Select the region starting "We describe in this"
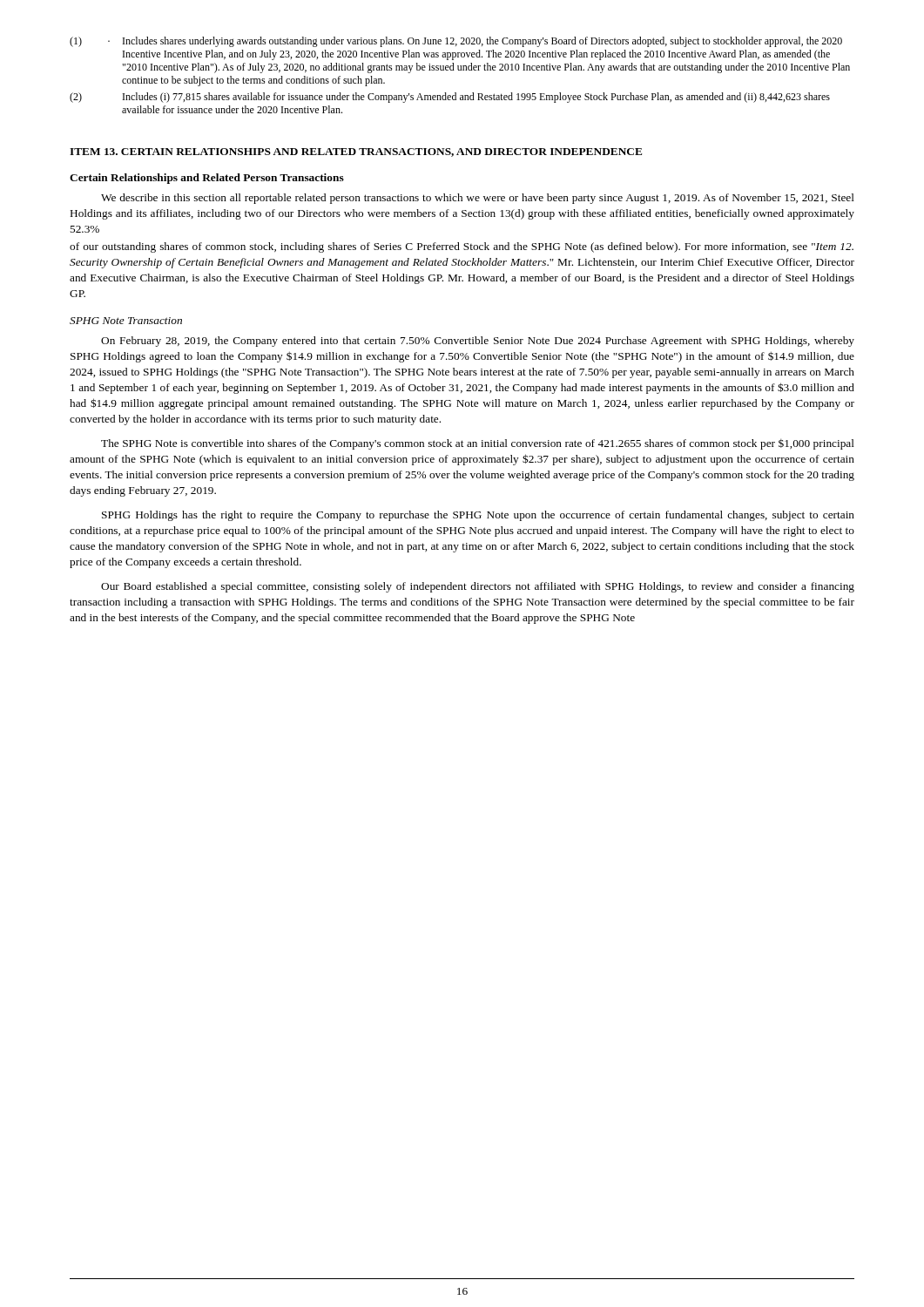The image size is (924, 1307). click(x=462, y=213)
